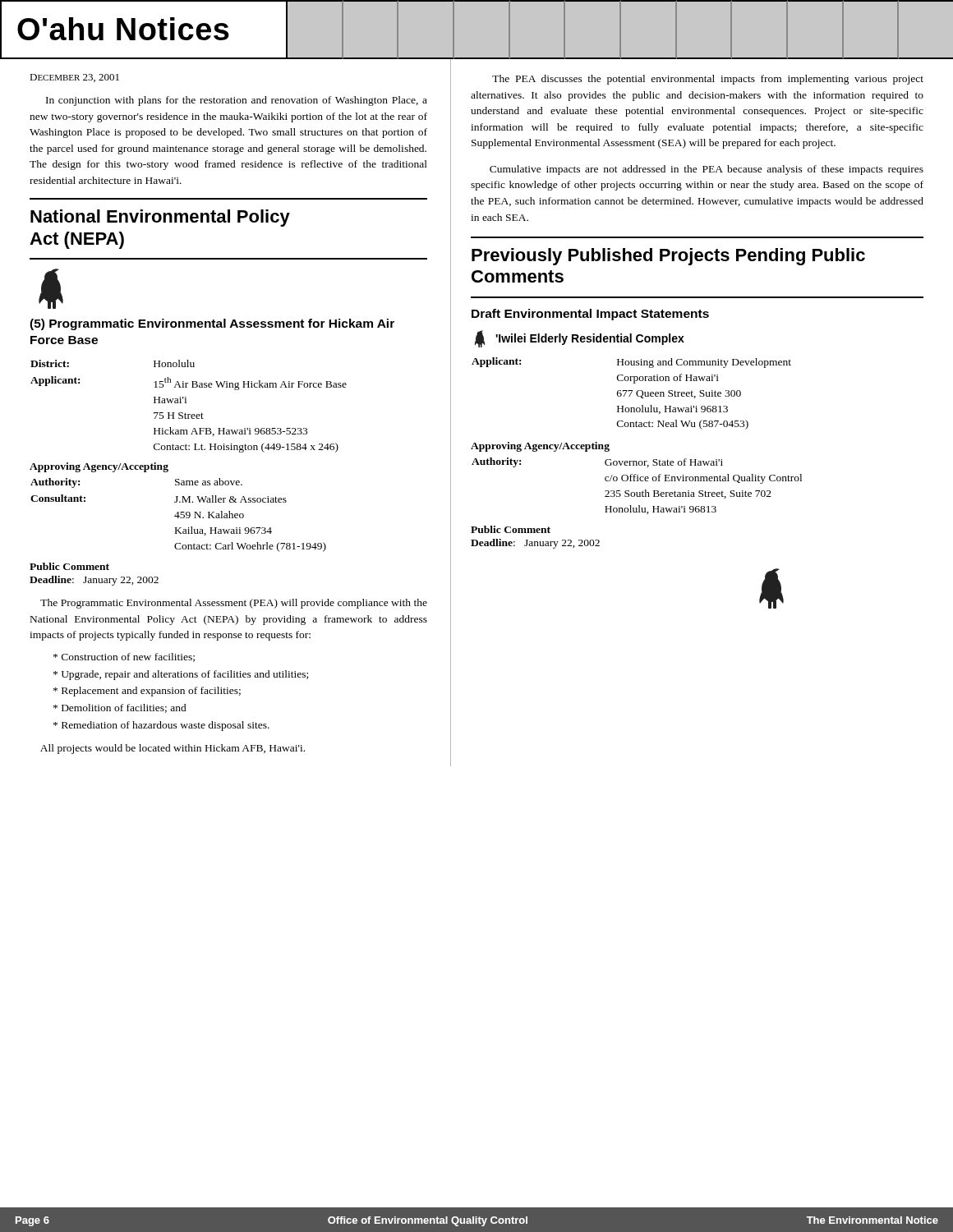Click on the block starting "Draft Environmental Impact Statements"
Screen dimensions: 1232x953
[x=590, y=313]
